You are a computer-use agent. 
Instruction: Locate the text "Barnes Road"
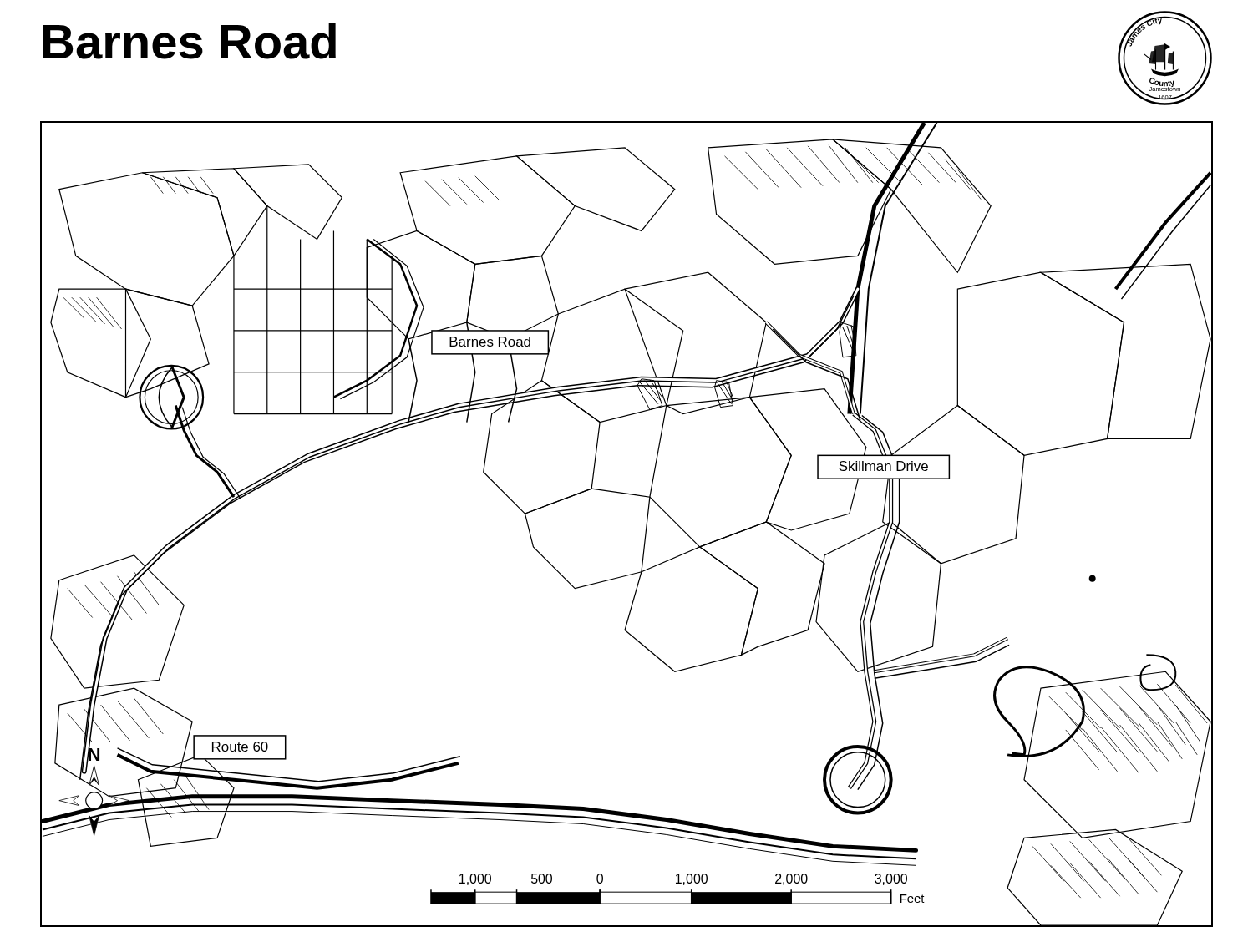click(x=190, y=42)
